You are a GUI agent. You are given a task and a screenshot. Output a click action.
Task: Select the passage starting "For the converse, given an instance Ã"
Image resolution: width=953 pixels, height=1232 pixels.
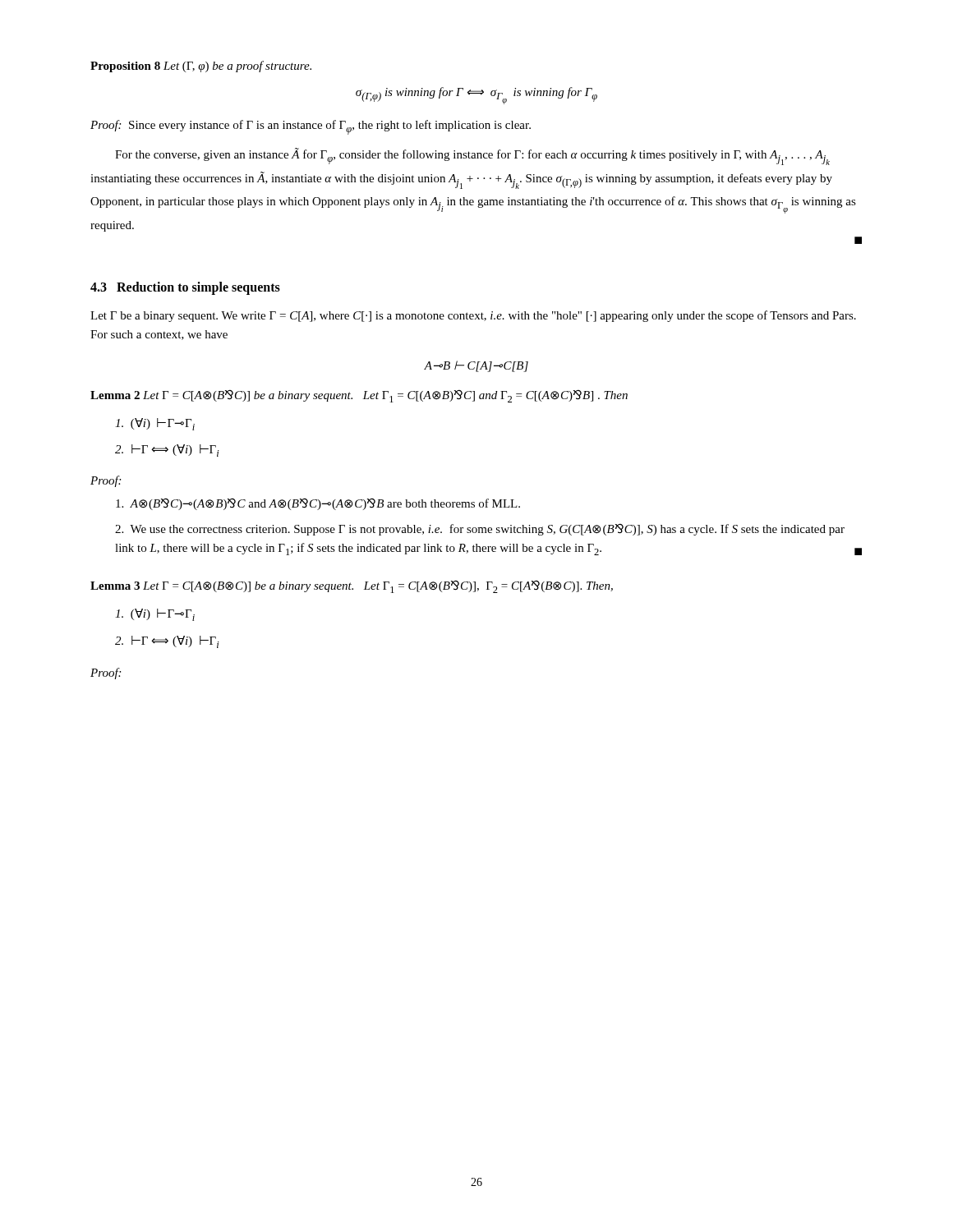[x=476, y=190]
